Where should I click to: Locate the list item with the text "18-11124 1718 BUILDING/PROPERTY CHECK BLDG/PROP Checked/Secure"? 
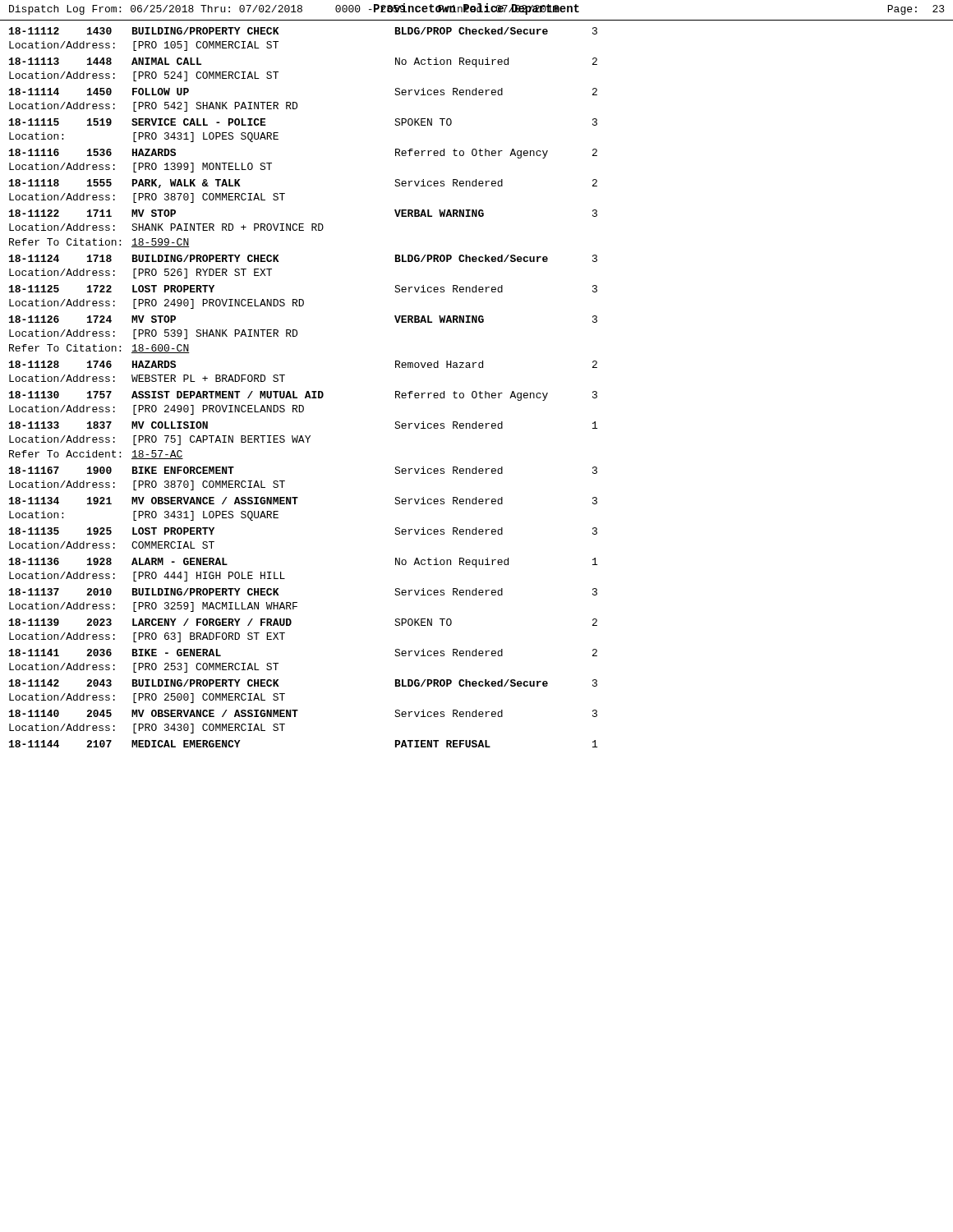click(x=476, y=266)
